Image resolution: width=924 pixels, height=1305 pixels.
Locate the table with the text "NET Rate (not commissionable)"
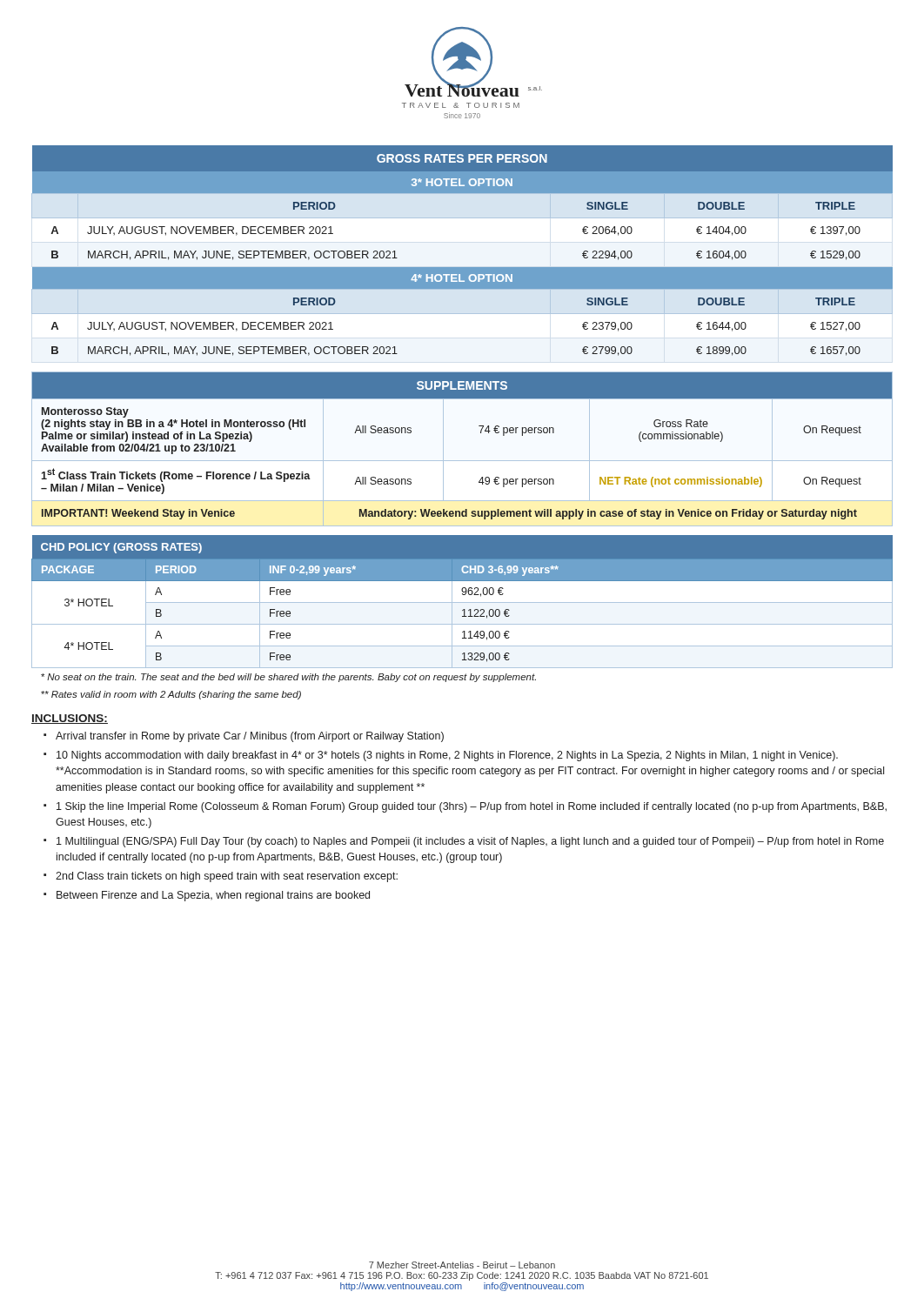pos(462,449)
